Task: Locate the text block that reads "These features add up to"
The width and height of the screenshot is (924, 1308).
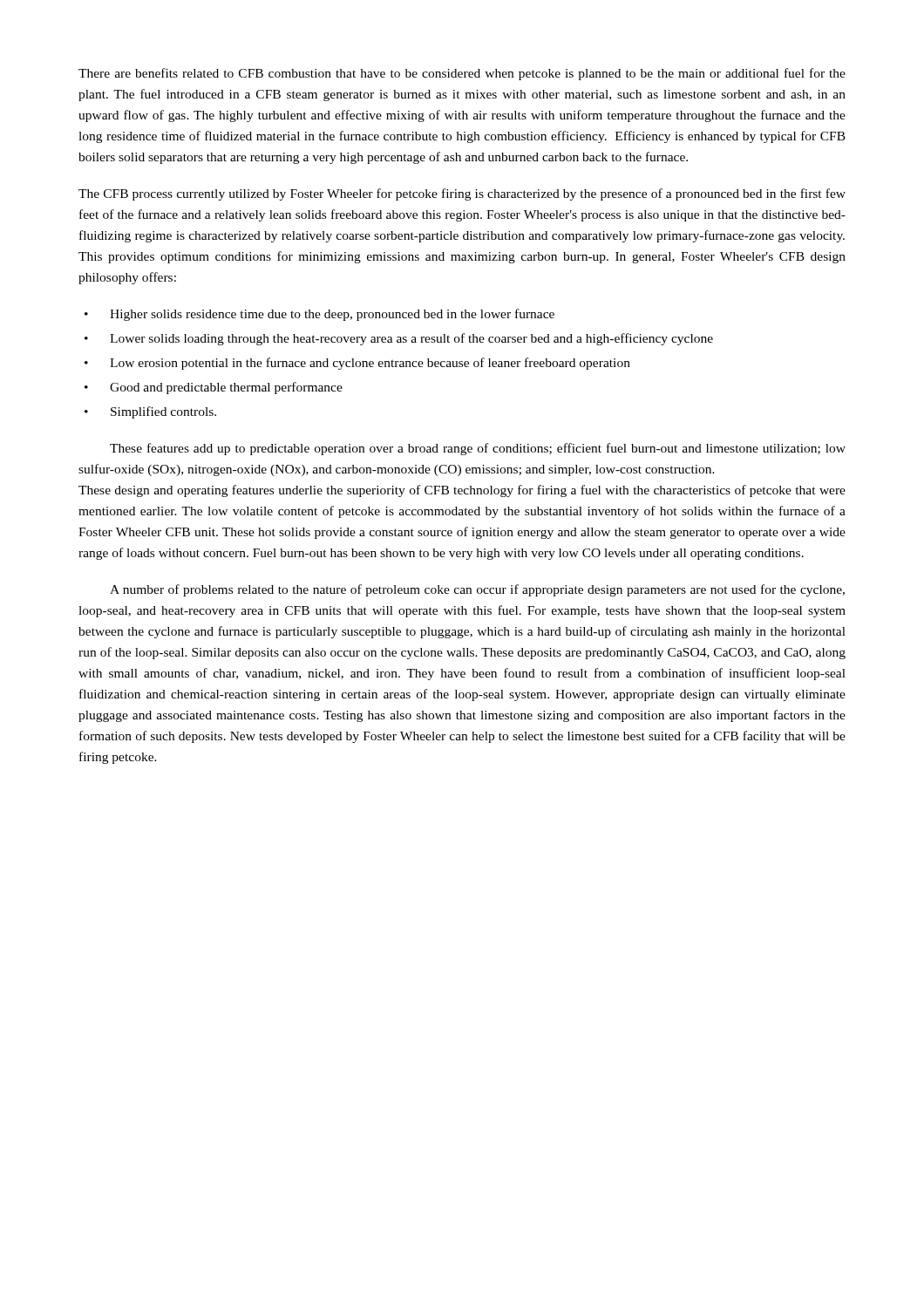Action: click(x=462, y=500)
